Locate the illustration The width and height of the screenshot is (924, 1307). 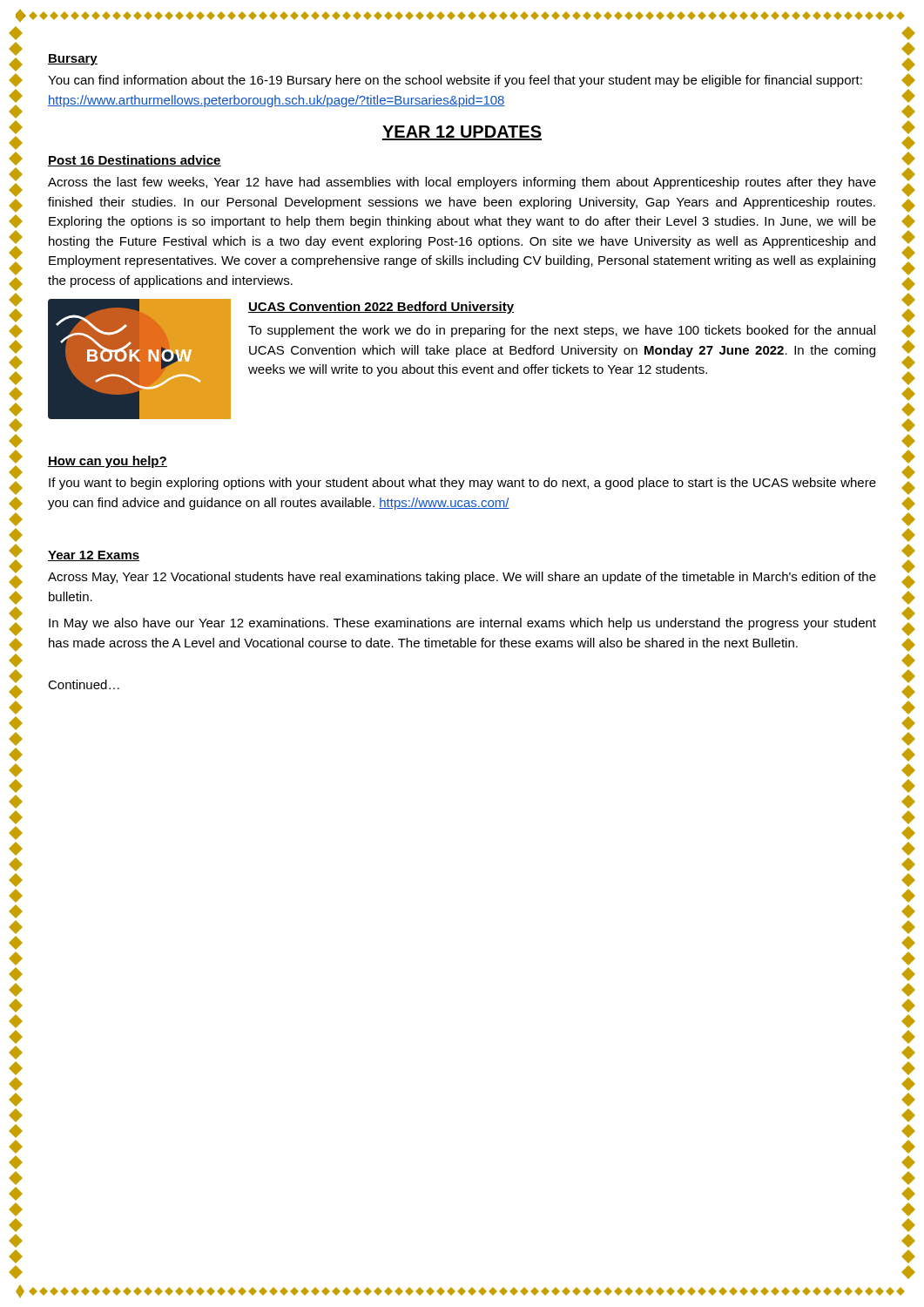coord(139,360)
